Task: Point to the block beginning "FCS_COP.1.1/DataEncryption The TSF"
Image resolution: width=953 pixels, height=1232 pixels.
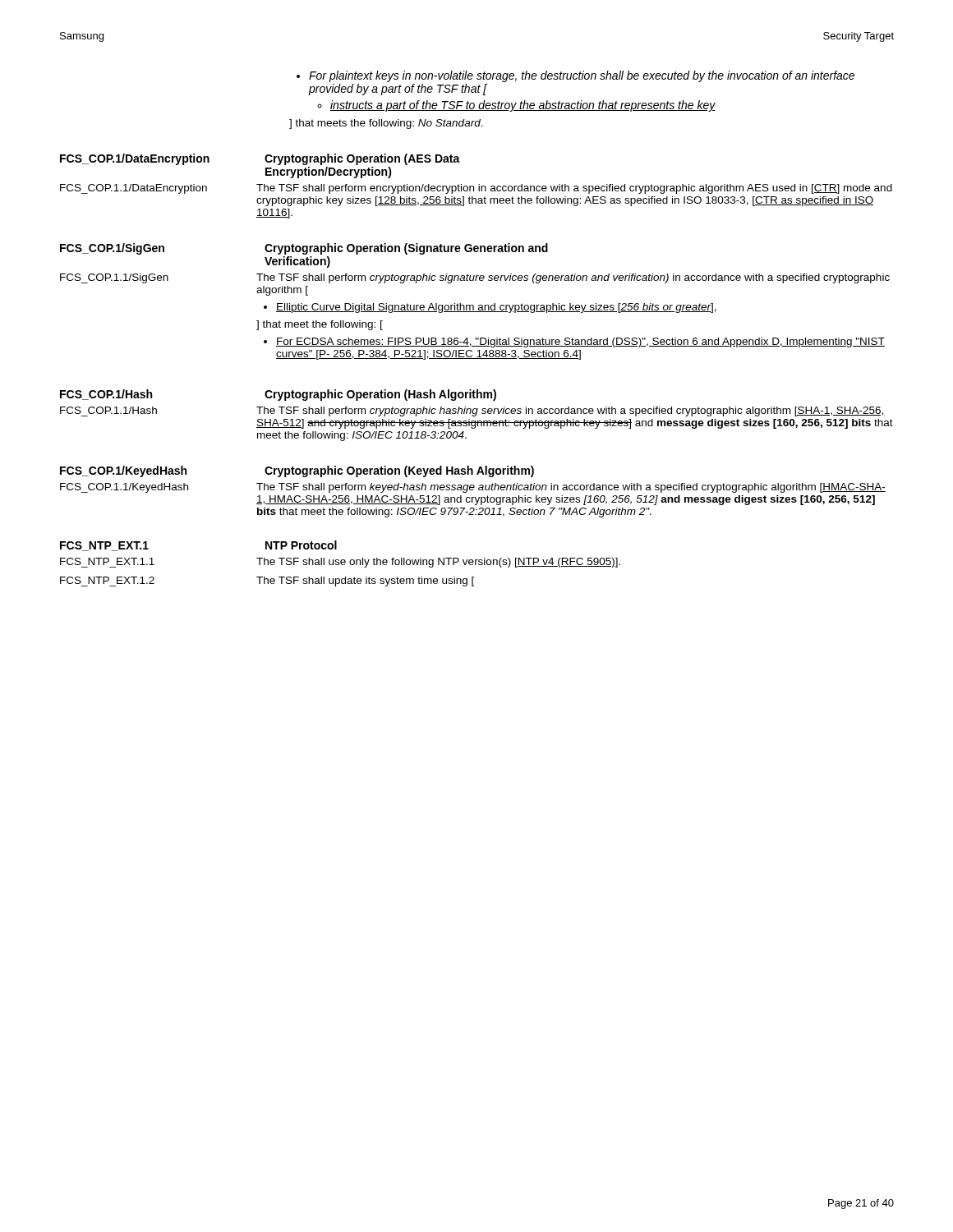Action: click(476, 200)
